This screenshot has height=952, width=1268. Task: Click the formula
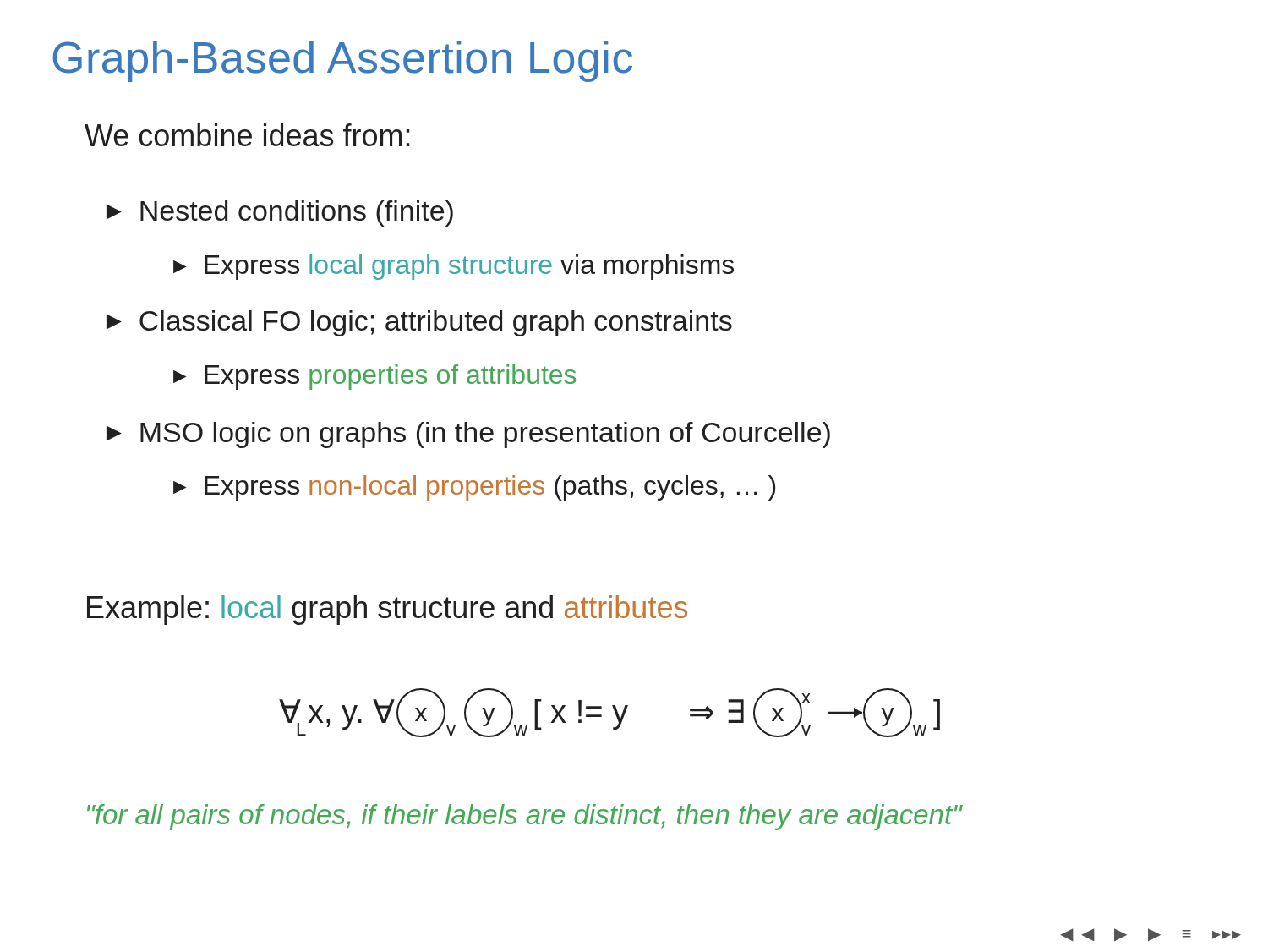(x=634, y=714)
